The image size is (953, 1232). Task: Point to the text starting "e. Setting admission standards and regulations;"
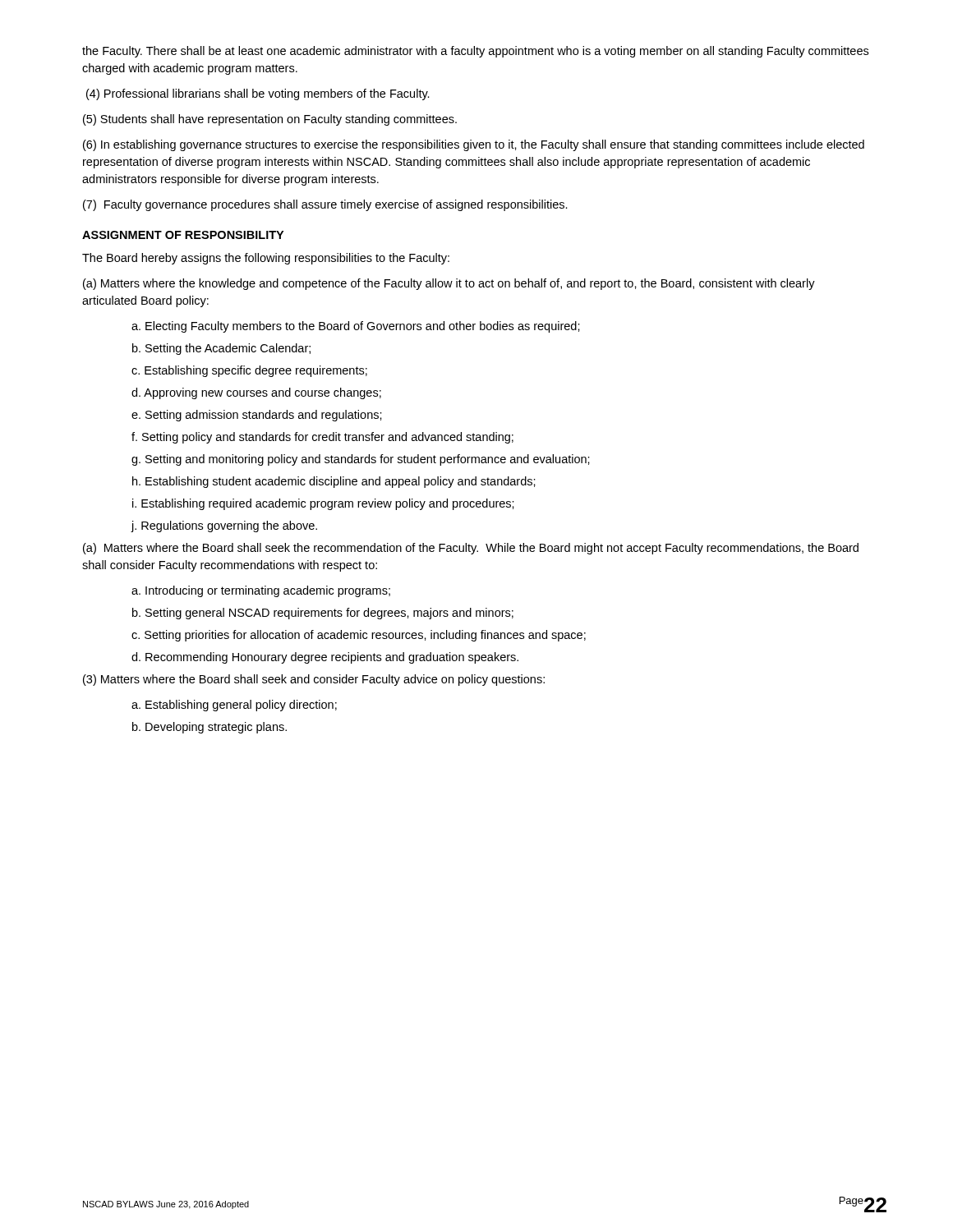point(257,415)
